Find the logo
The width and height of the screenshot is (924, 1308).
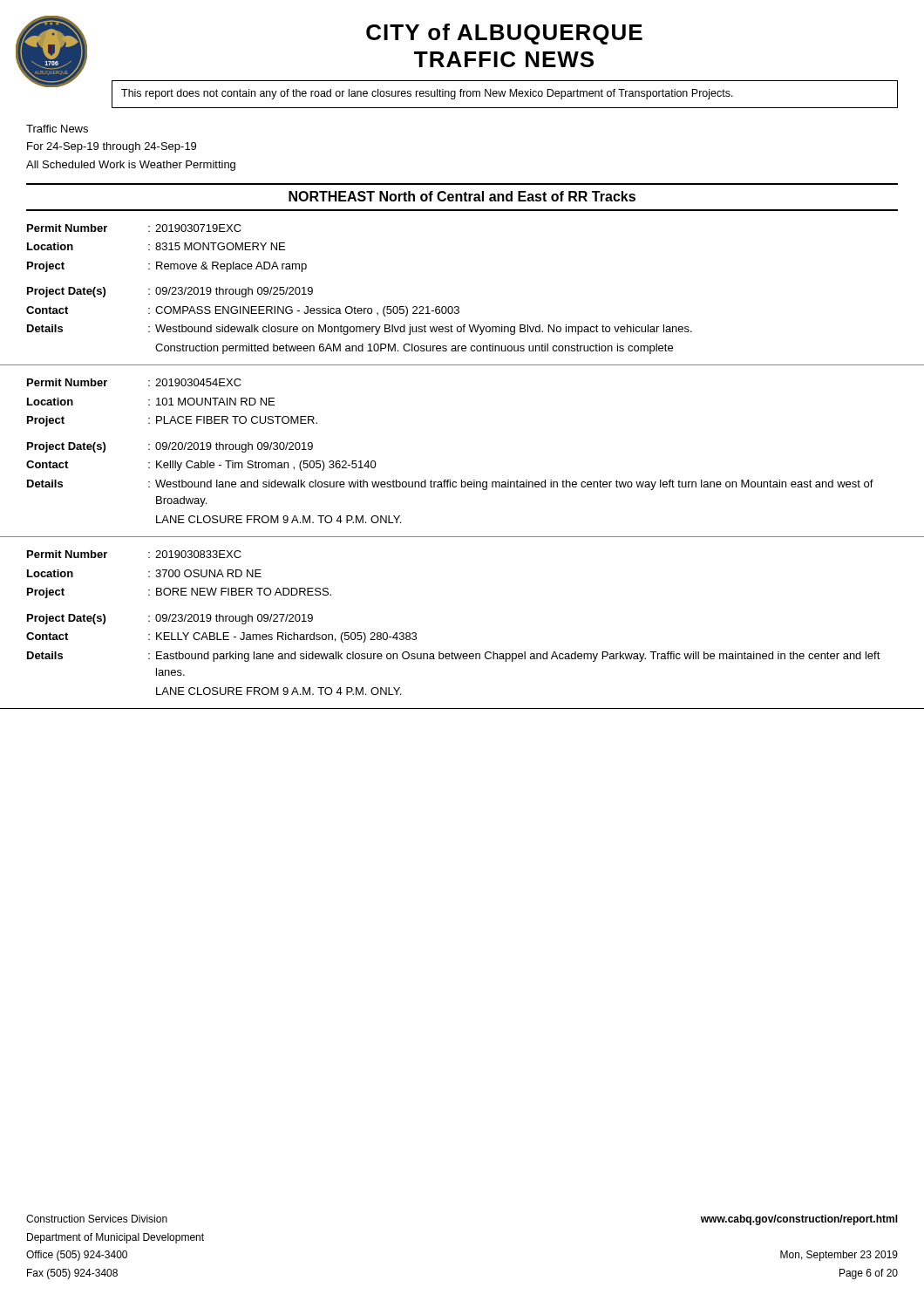(55, 53)
